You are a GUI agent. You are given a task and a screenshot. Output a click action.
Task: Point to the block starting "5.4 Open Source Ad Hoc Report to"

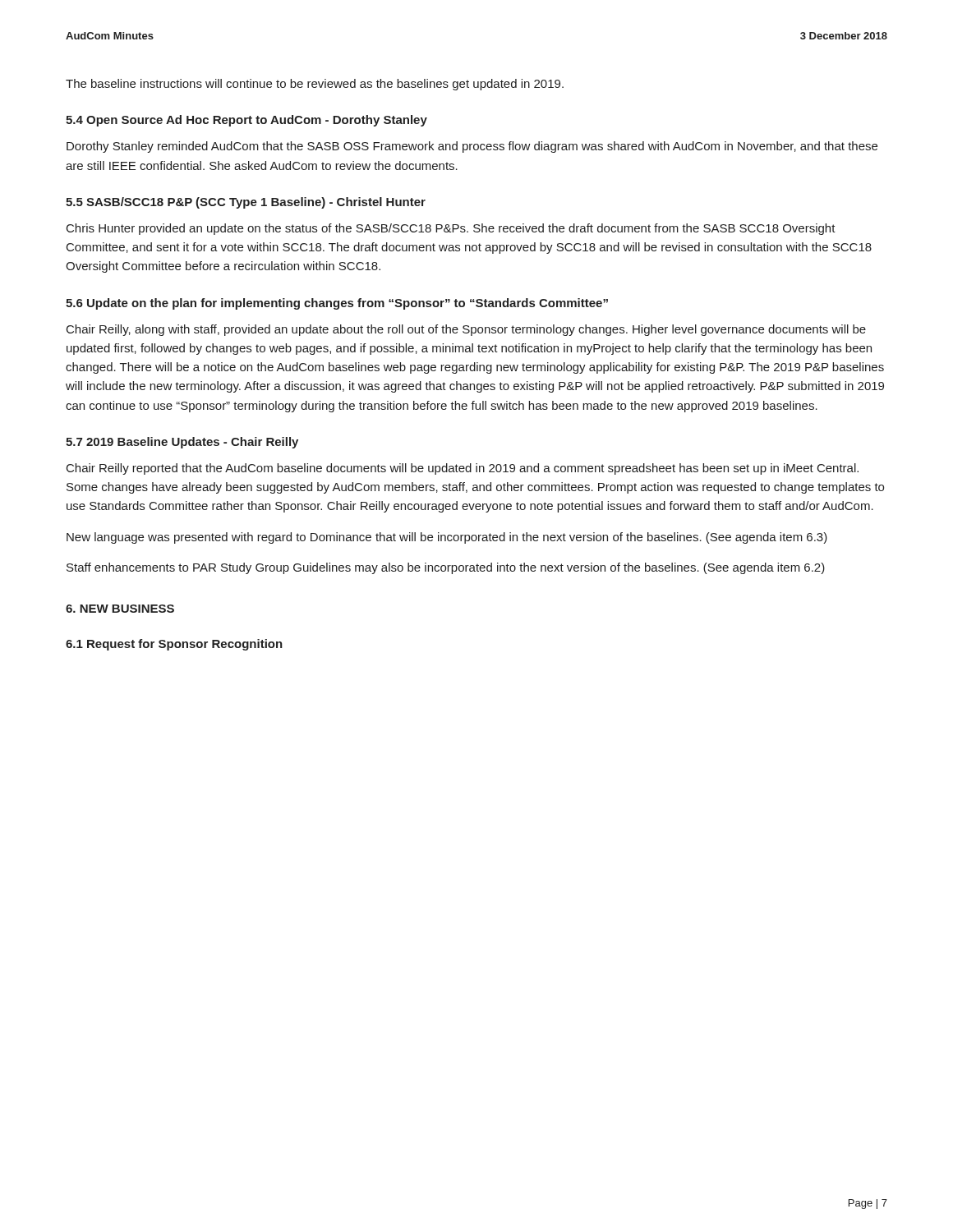tap(246, 120)
